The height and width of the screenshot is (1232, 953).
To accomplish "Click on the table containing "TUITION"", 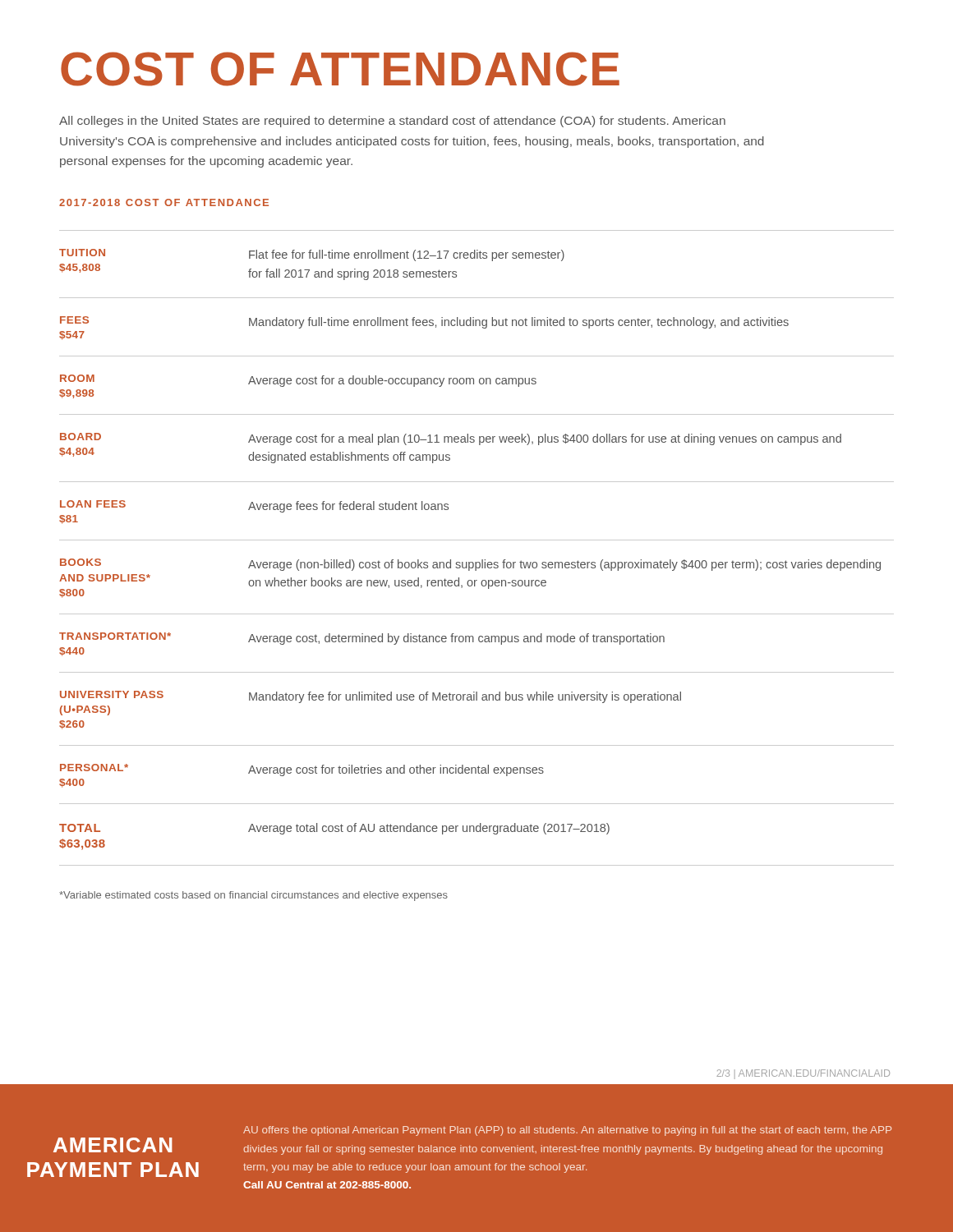I will pos(476,548).
